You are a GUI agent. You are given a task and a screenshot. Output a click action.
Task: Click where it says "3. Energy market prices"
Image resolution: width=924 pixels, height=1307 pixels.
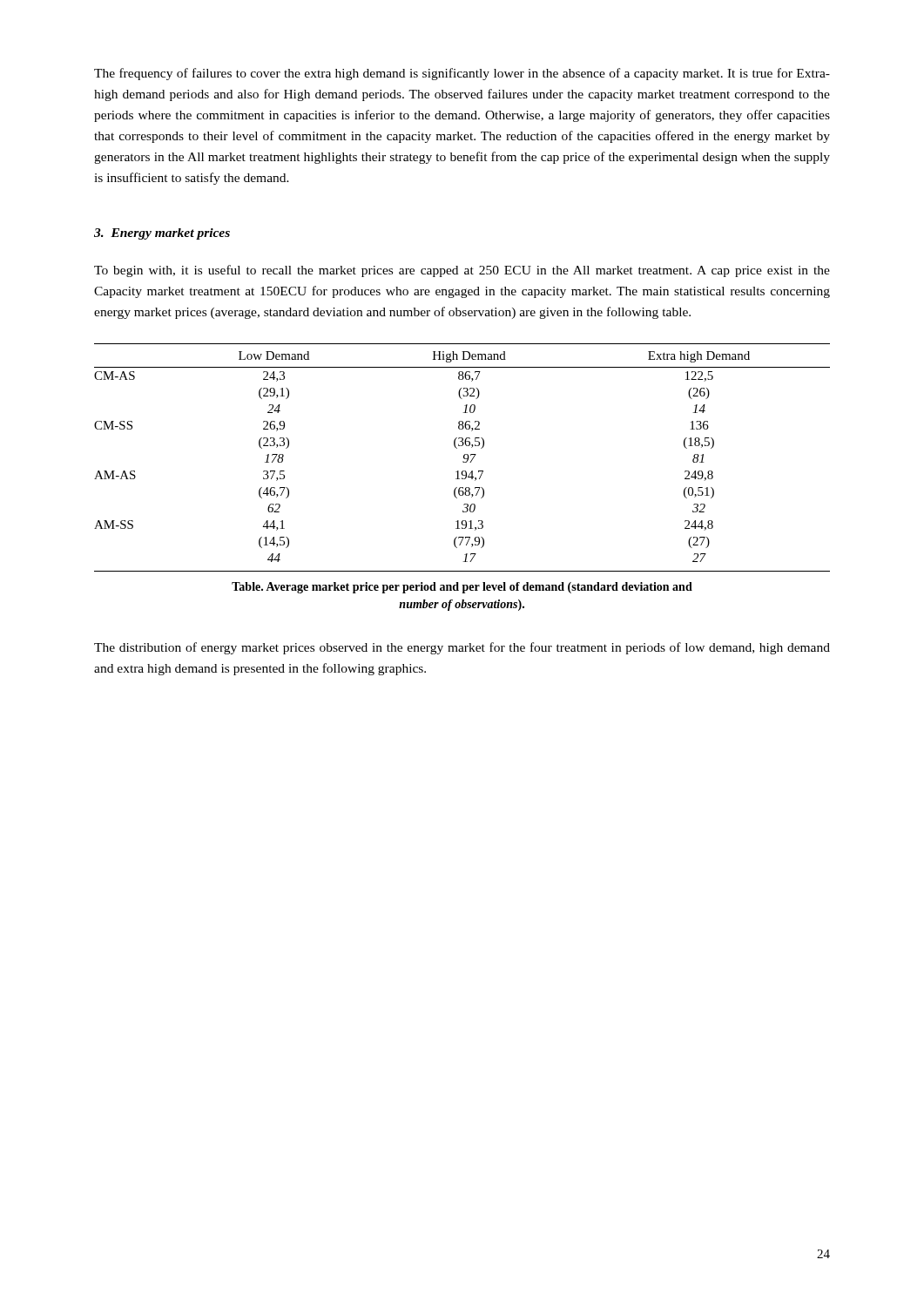click(x=162, y=232)
